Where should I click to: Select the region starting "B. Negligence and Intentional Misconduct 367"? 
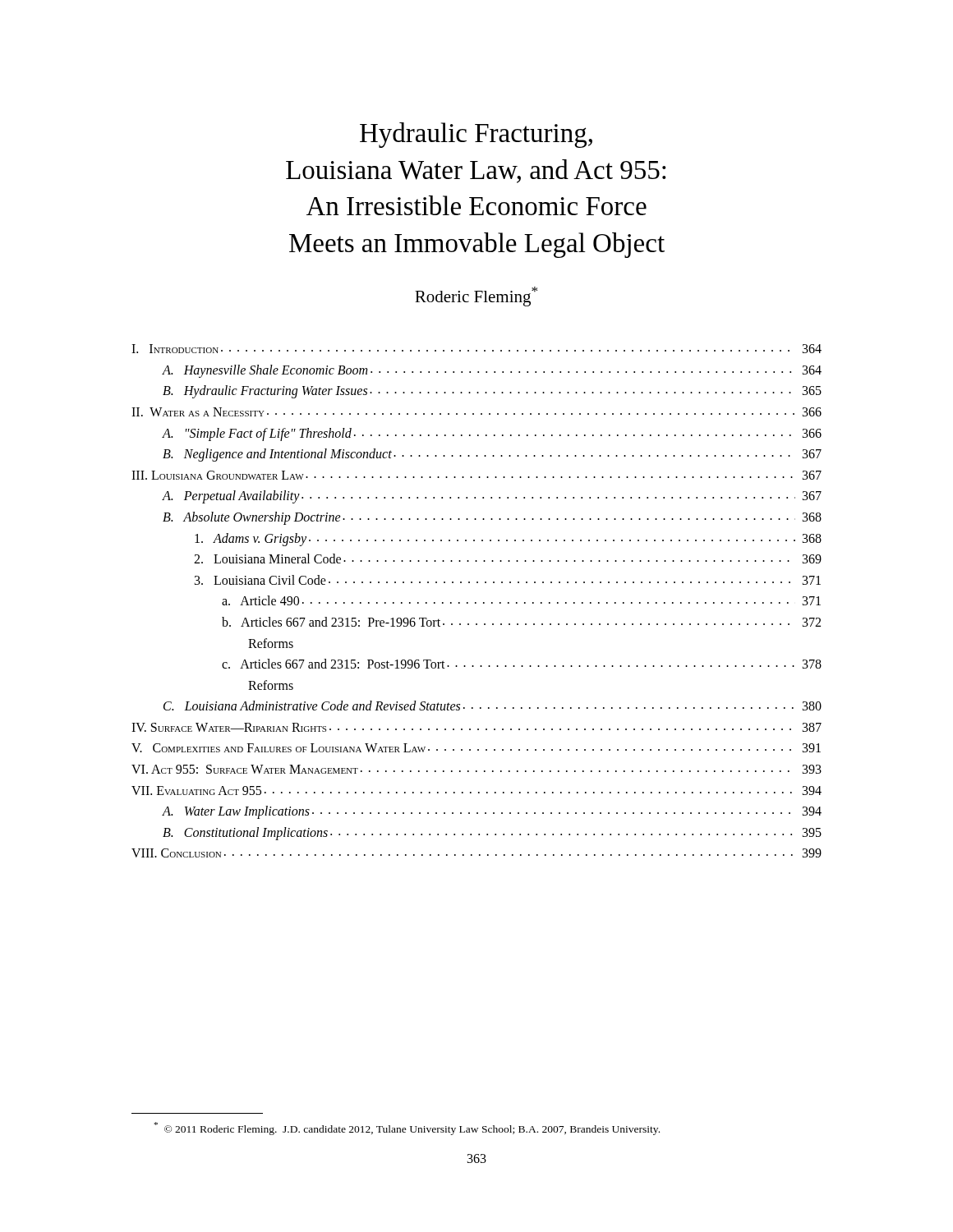point(492,454)
